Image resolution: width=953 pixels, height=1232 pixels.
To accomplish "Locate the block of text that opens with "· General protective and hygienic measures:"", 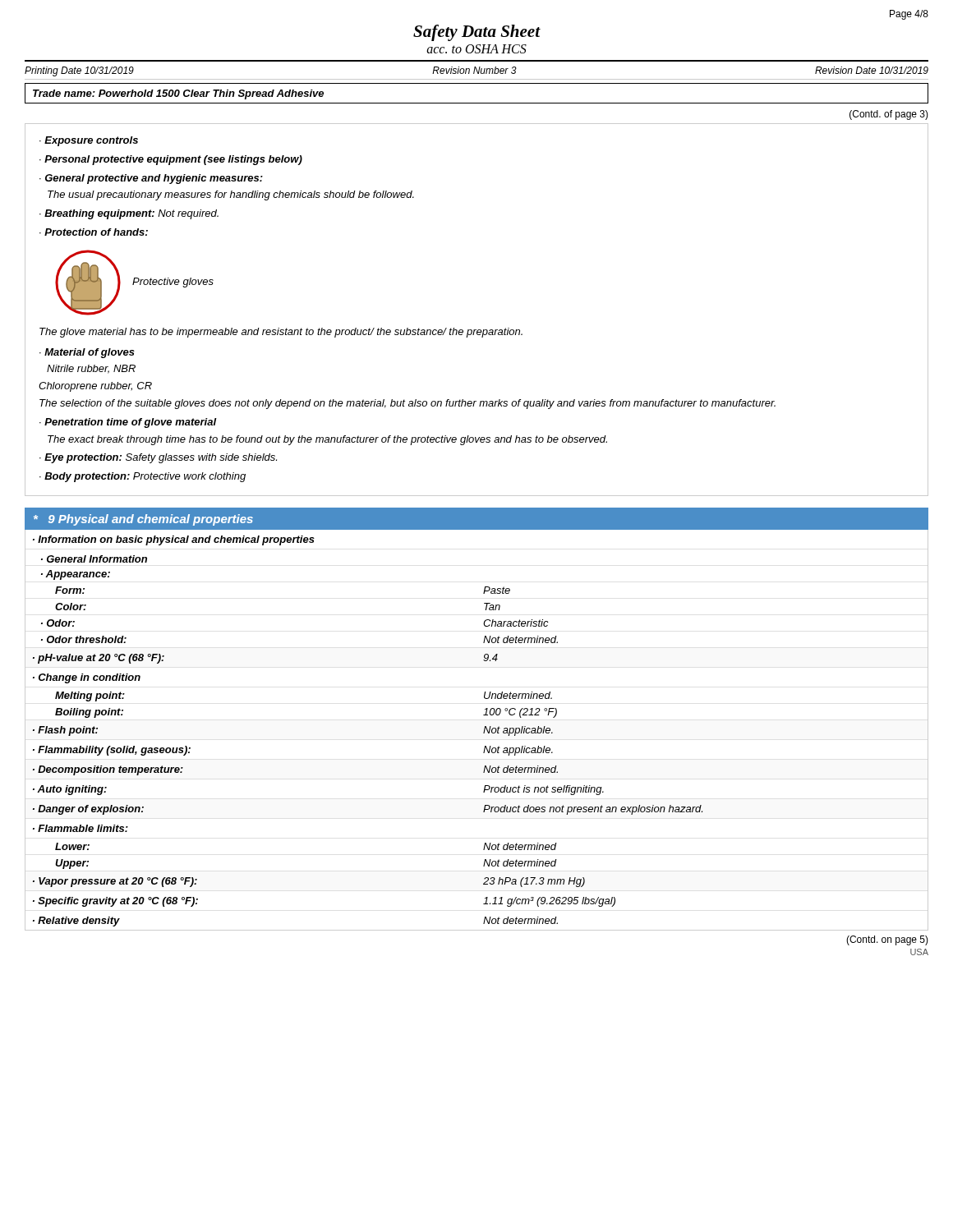I will (x=227, y=186).
